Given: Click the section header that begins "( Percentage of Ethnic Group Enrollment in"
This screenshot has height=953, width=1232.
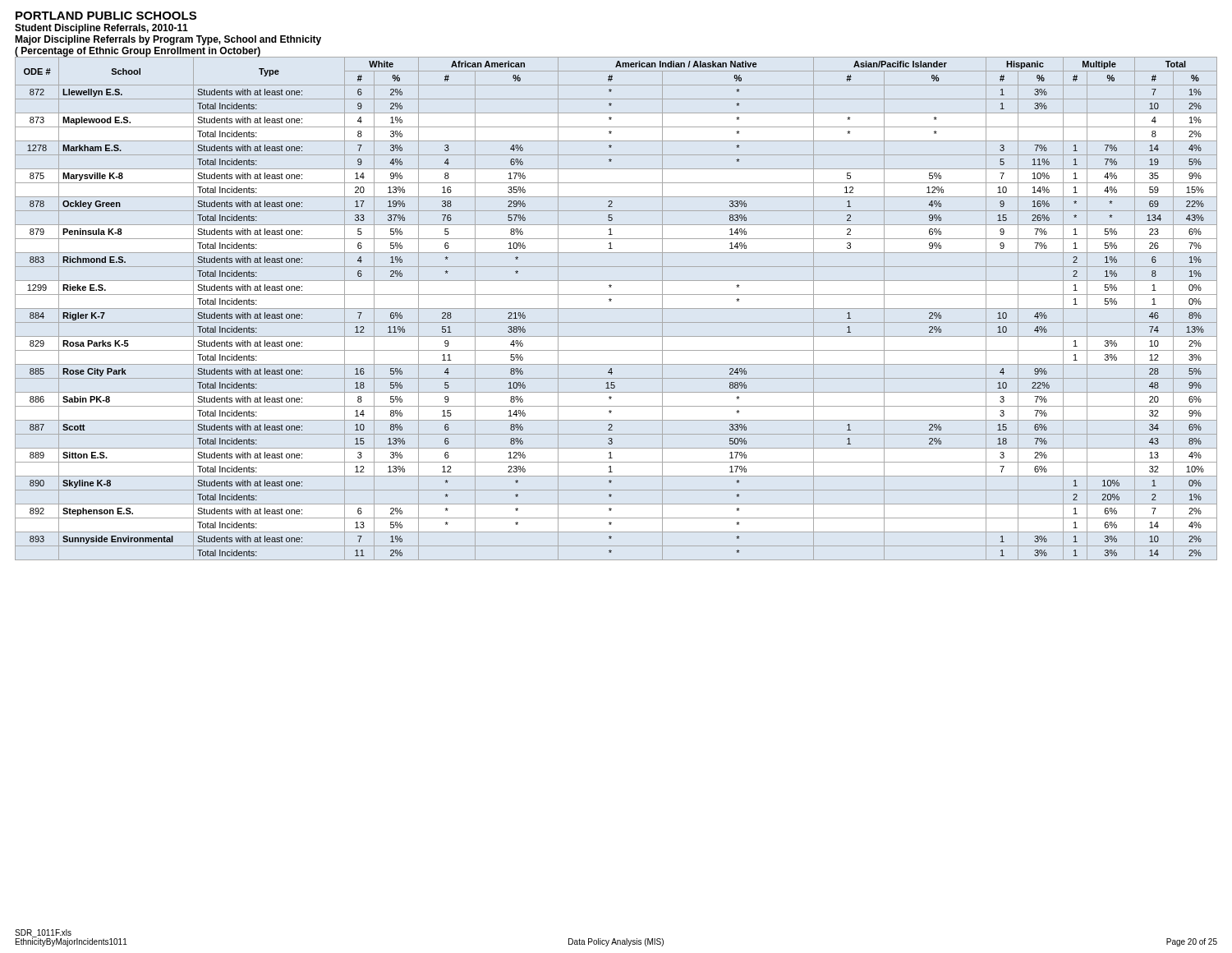Looking at the screenshot, I should coord(138,51).
